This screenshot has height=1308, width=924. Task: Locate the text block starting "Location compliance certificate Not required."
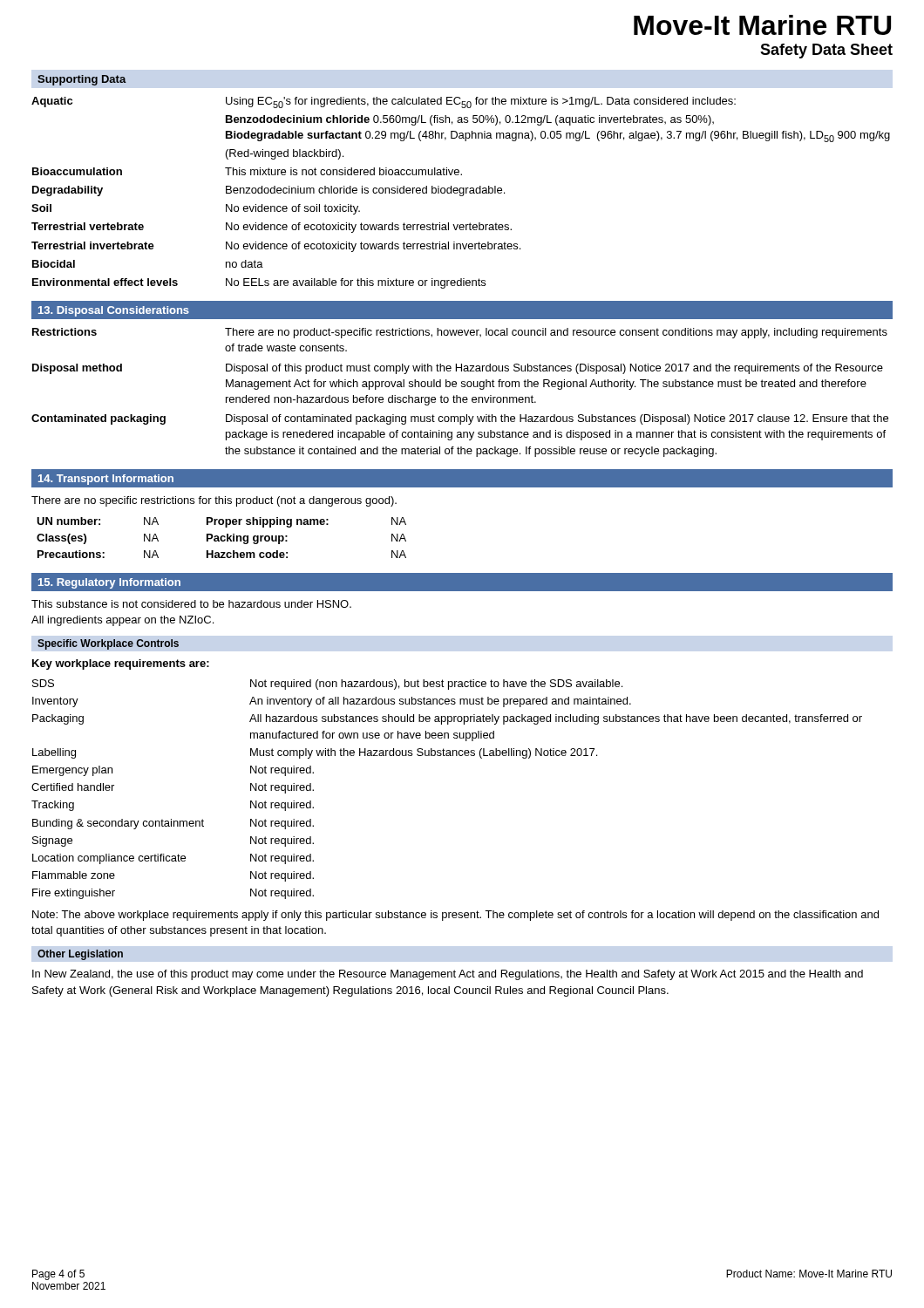(x=173, y=859)
